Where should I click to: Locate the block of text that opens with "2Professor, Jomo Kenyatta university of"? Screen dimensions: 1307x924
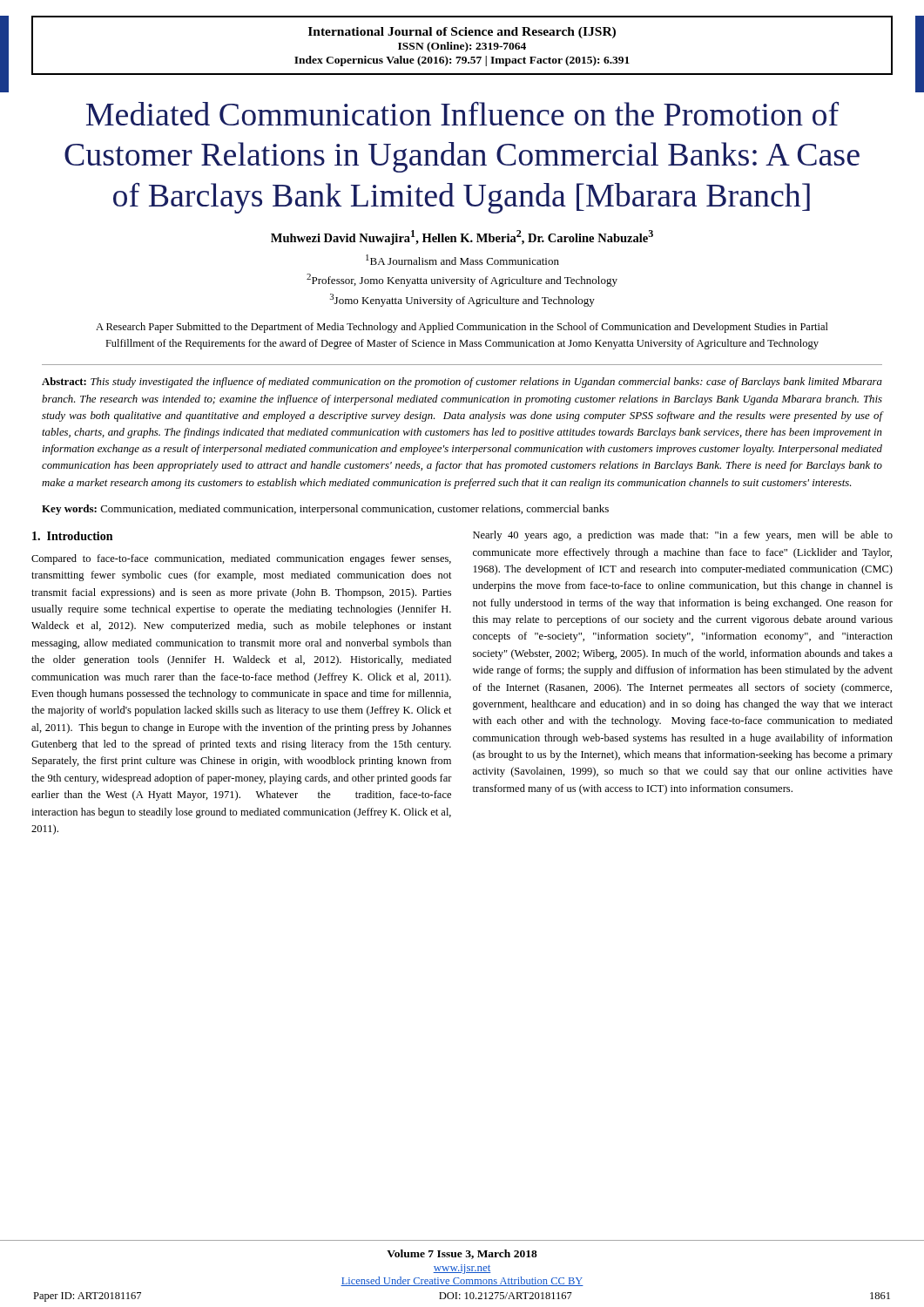click(462, 279)
